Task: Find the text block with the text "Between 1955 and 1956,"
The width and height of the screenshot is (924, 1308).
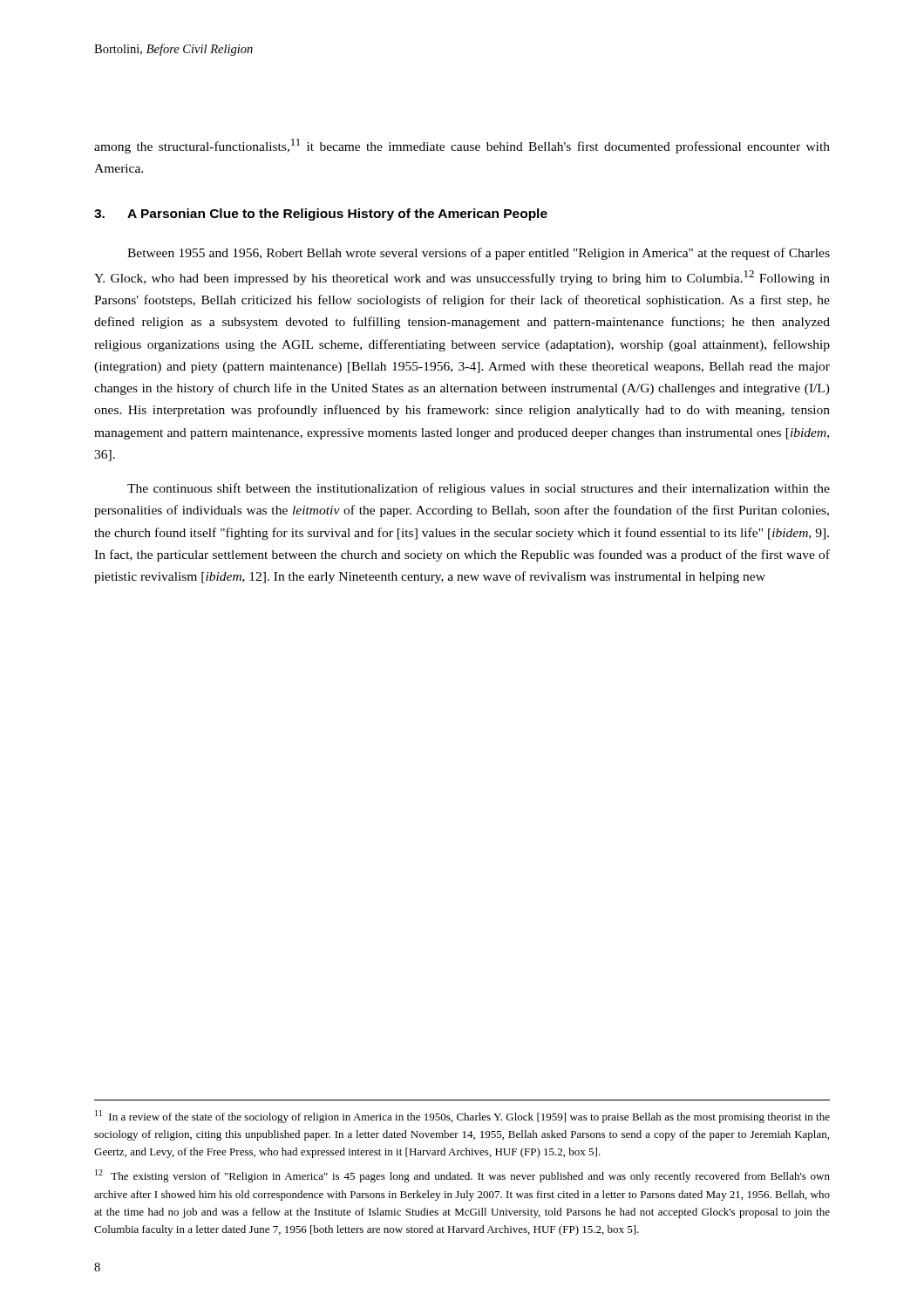Action: pos(462,353)
